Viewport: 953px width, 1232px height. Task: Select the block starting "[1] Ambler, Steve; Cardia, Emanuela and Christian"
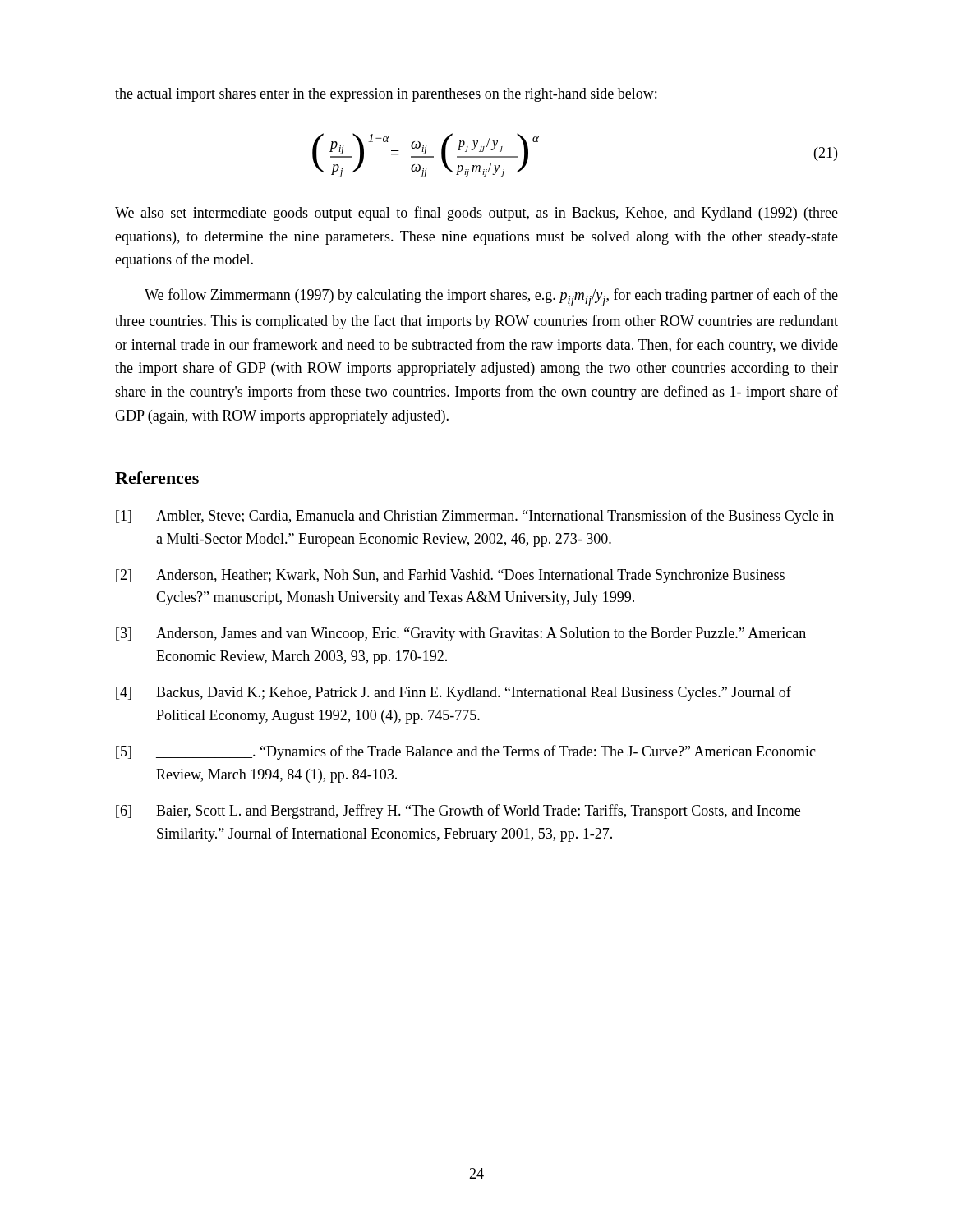click(476, 528)
